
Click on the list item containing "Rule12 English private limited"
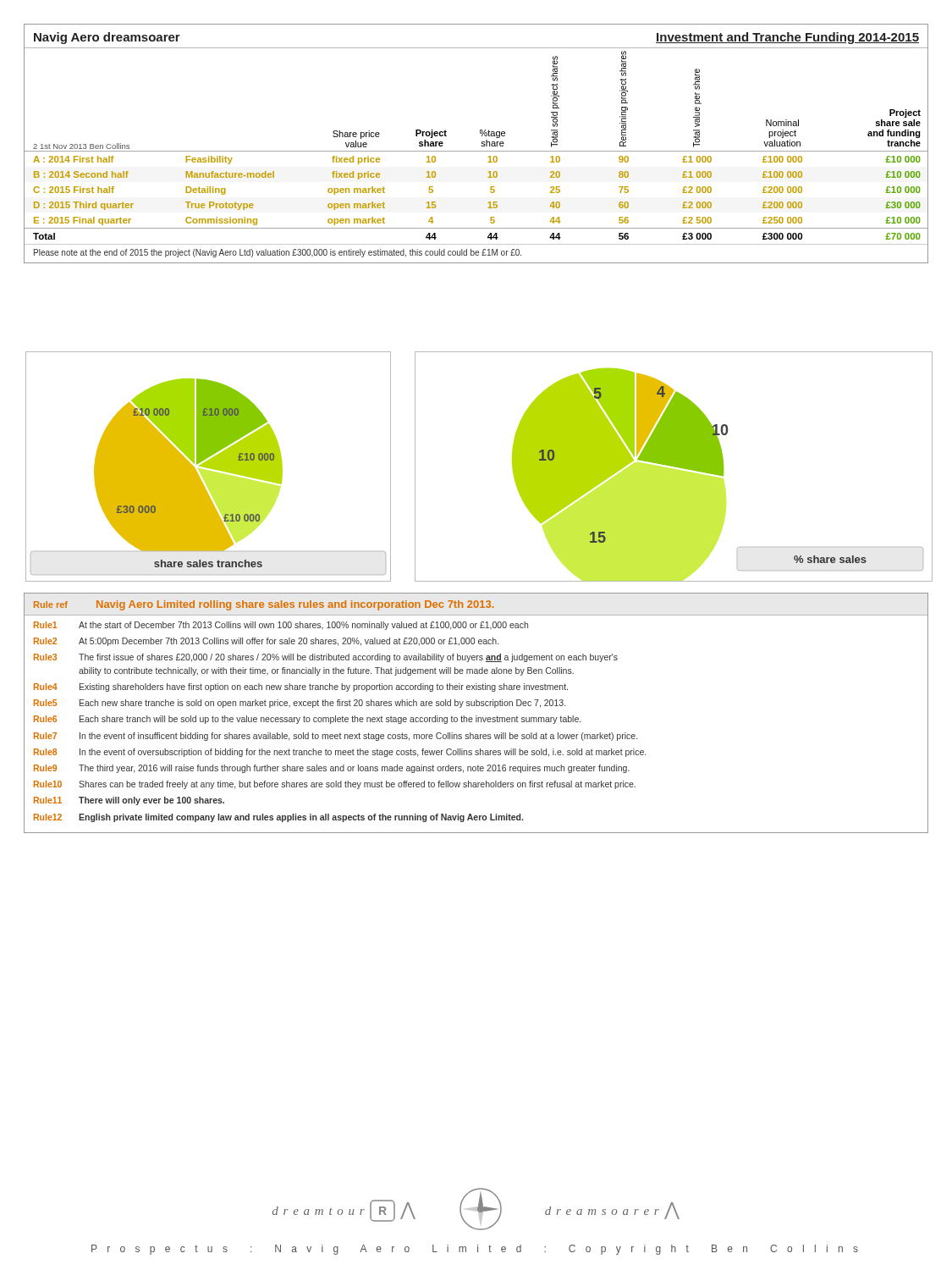[278, 817]
